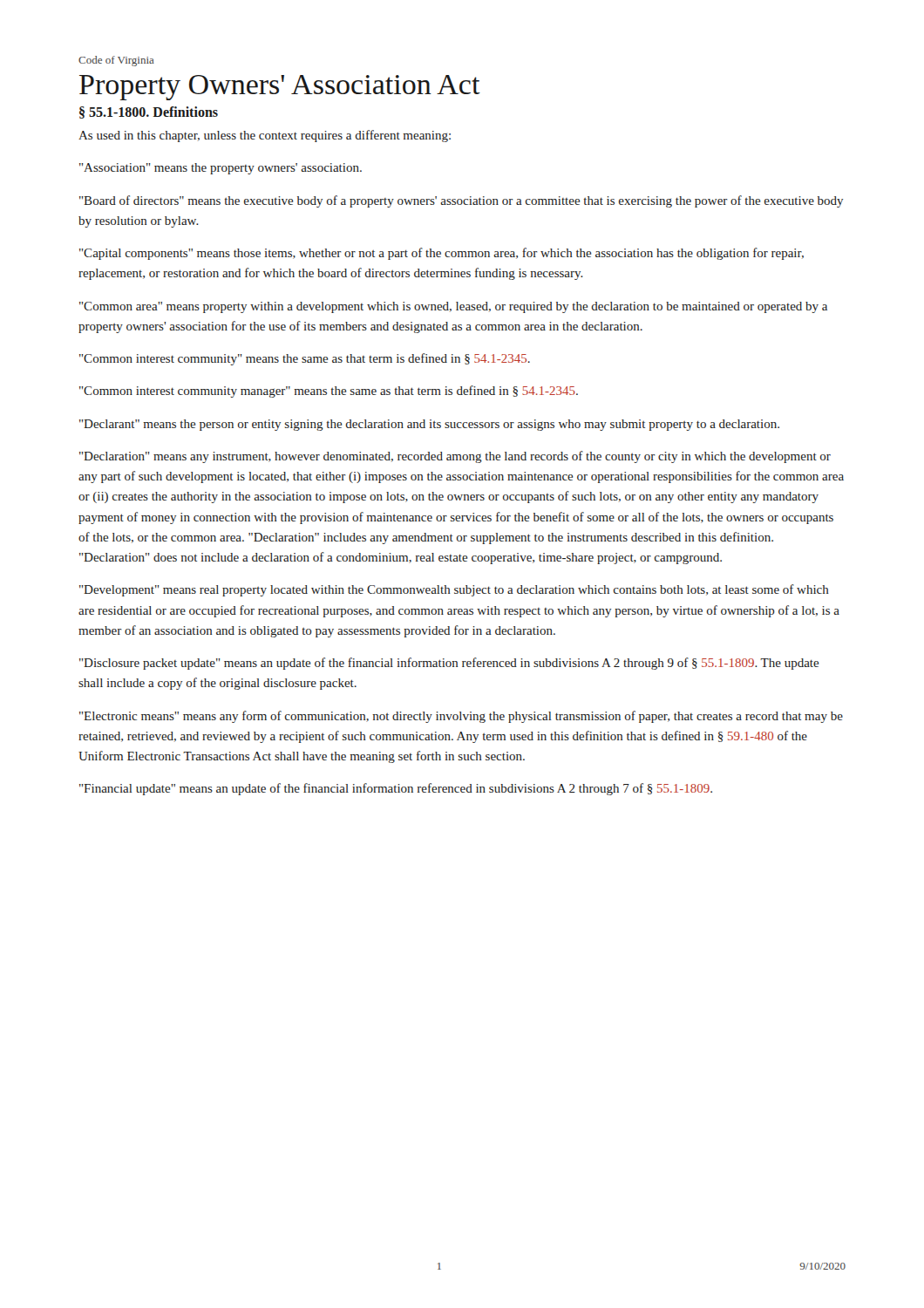Select the block starting ""Board of directors" means"
The height and width of the screenshot is (1308, 924).
(x=462, y=211)
